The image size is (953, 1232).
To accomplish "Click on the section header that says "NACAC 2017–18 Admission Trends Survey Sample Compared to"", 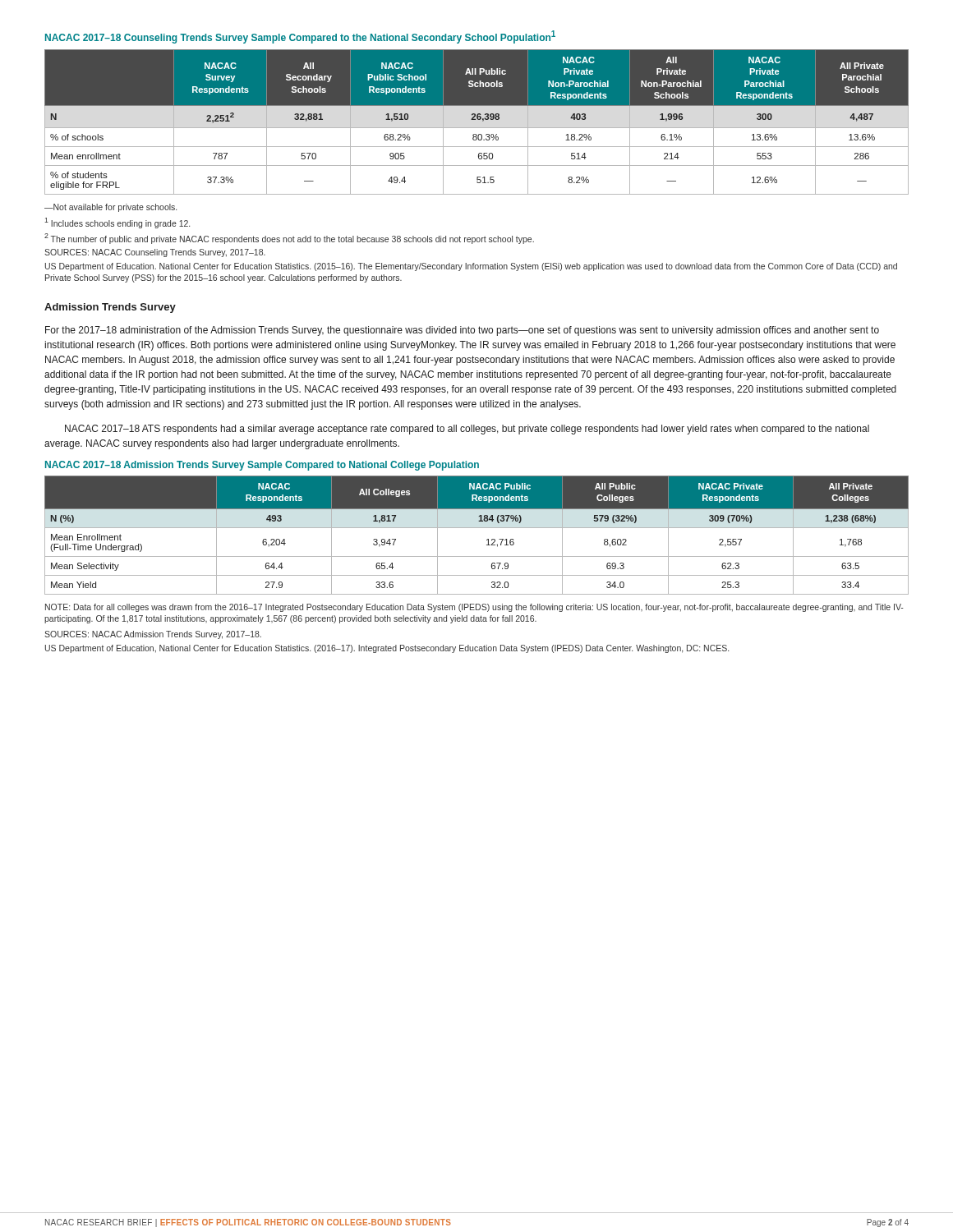I will pyautogui.click(x=262, y=465).
